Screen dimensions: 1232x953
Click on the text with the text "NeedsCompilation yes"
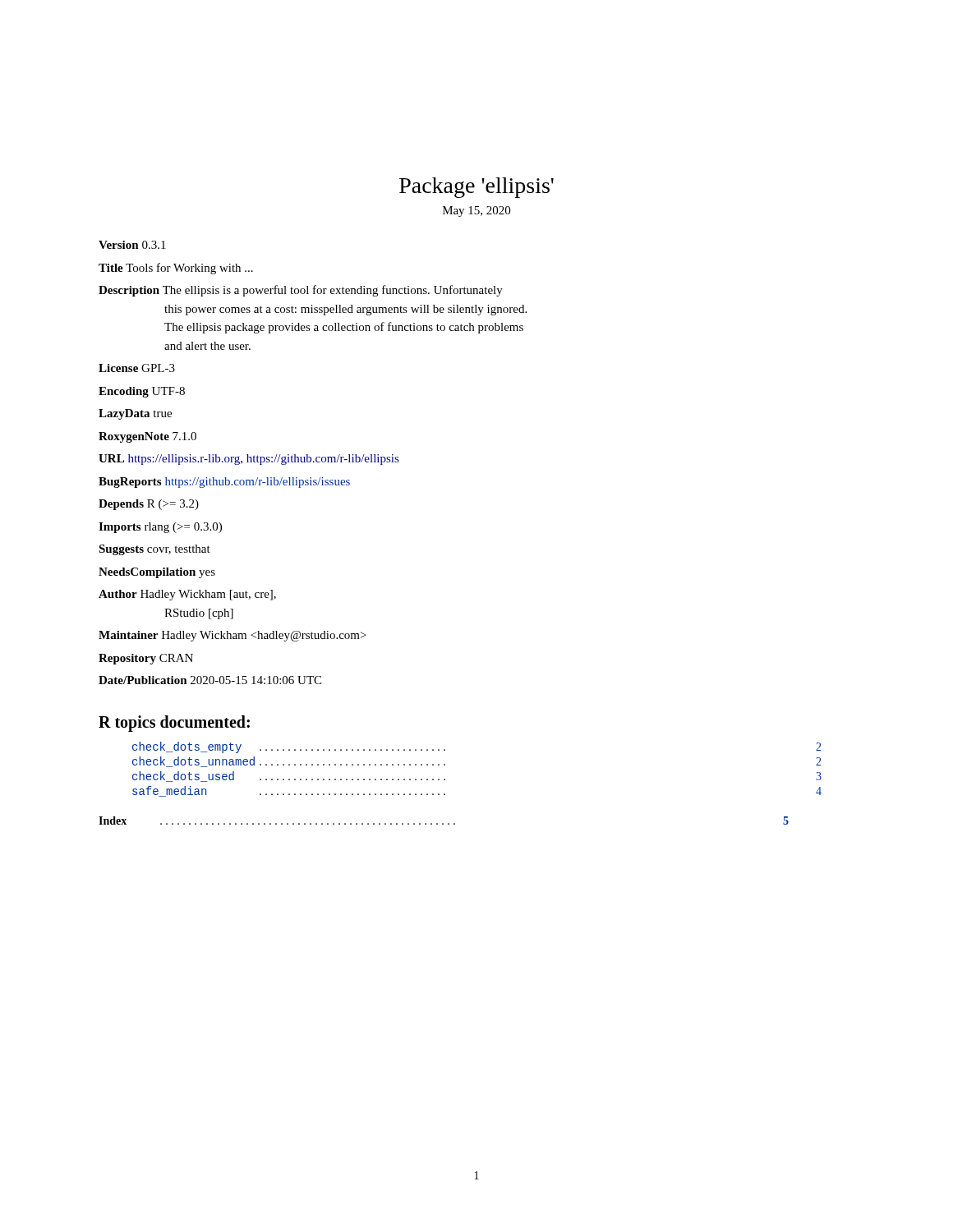[157, 571]
